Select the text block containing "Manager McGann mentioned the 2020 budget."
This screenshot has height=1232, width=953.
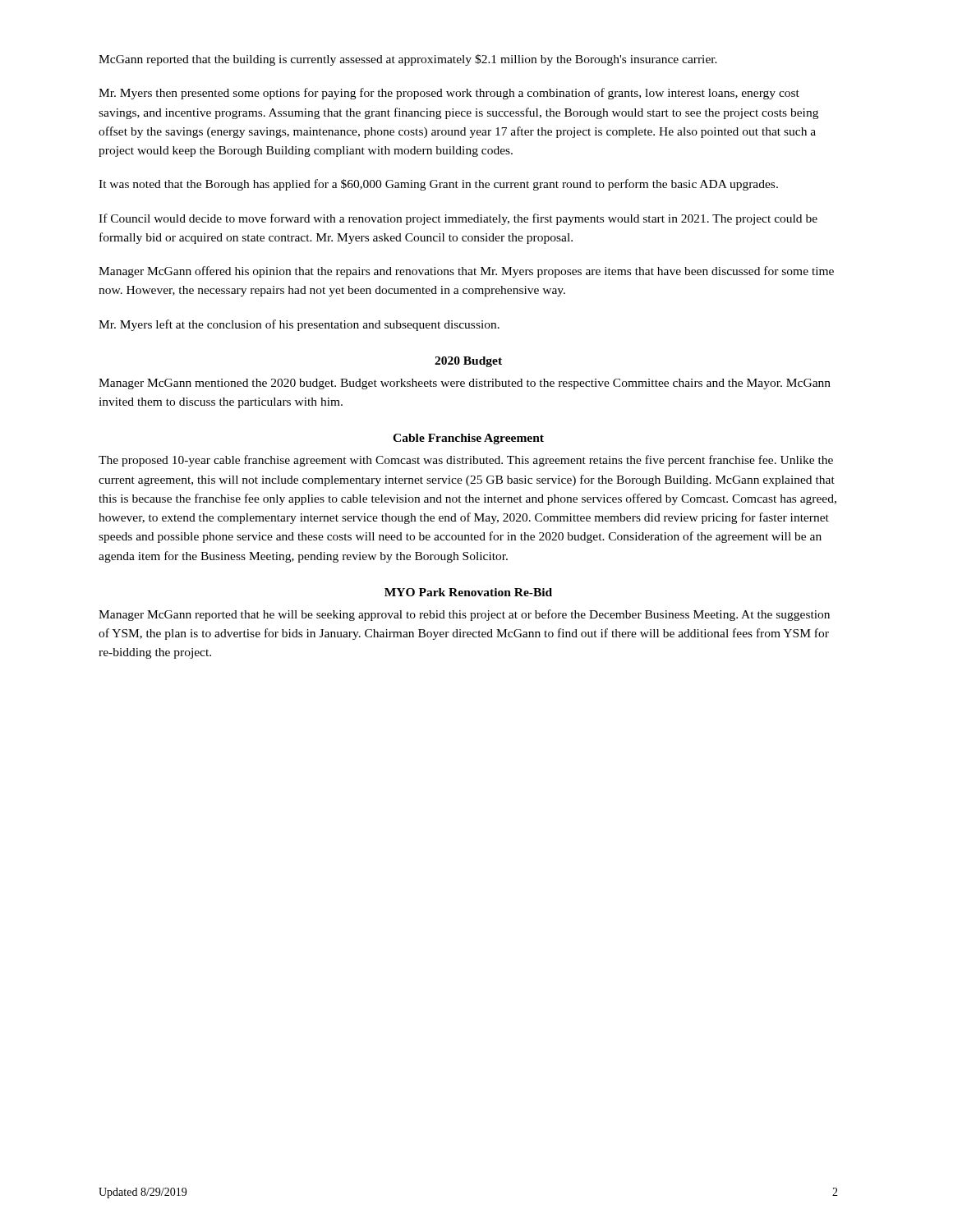pyautogui.click(x=465, y=392)
